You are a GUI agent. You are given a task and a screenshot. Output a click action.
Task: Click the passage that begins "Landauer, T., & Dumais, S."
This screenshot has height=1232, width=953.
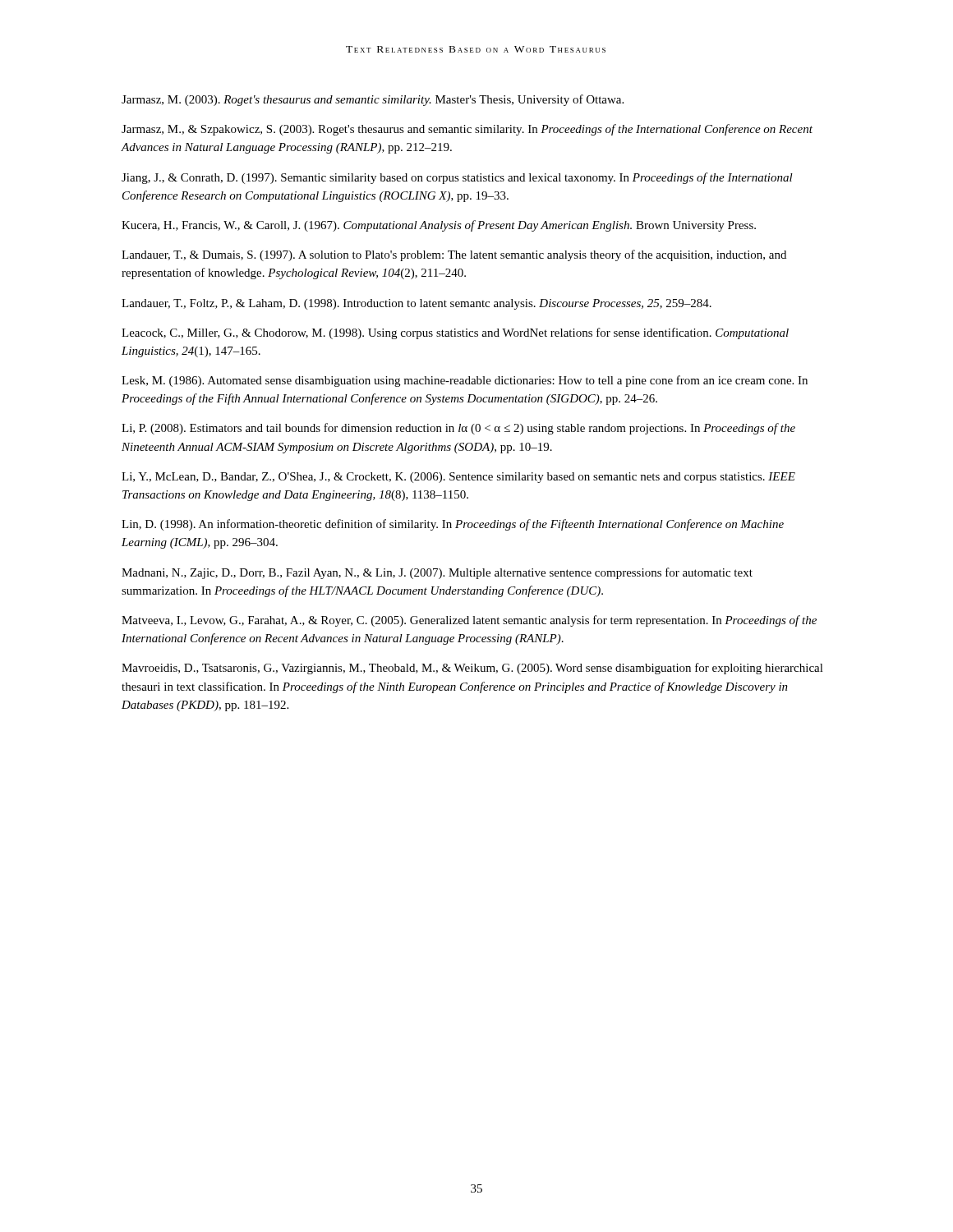click(x=476, y=264)
